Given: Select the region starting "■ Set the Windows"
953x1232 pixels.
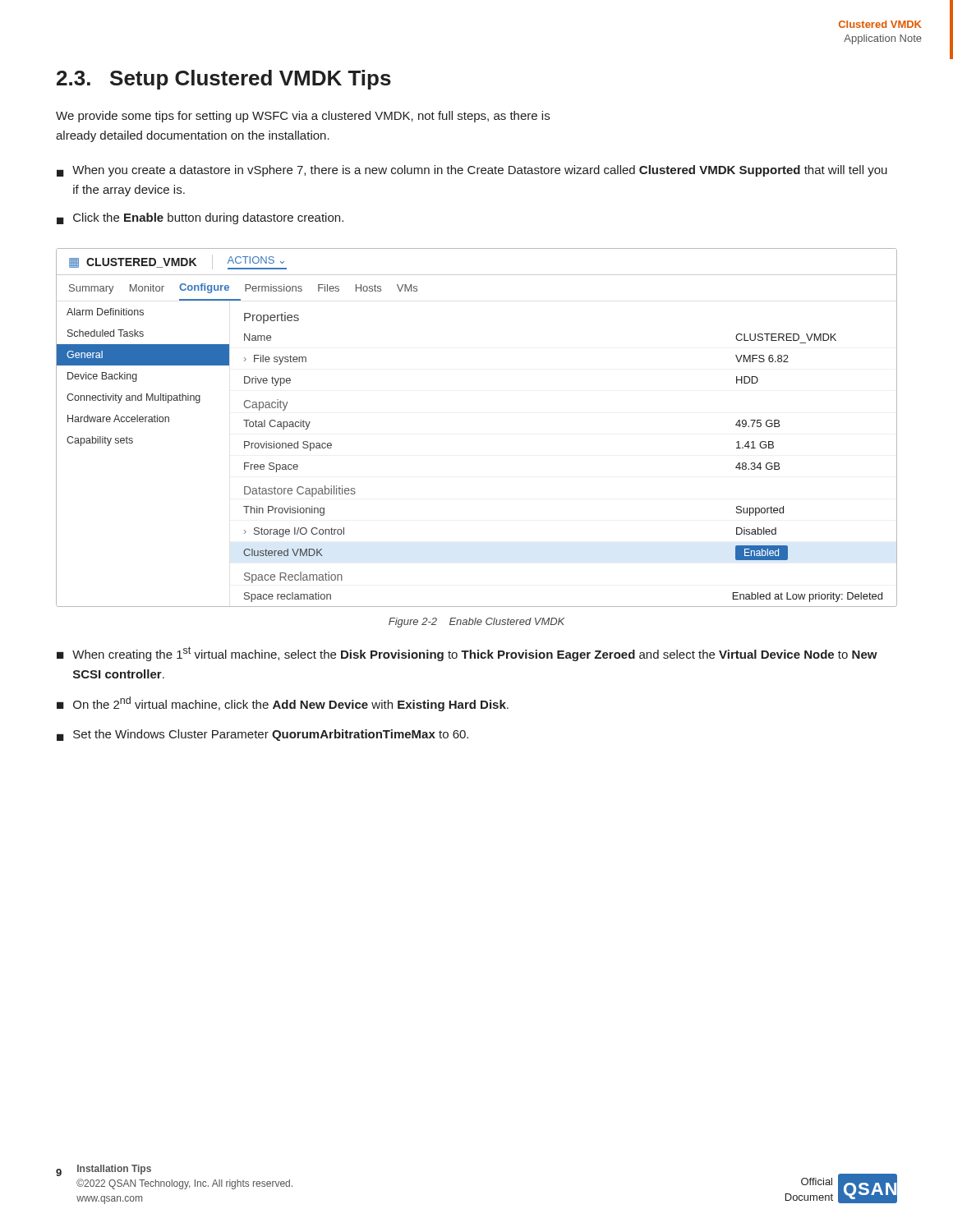Looking at the screenshot, I should coord(476,737).
